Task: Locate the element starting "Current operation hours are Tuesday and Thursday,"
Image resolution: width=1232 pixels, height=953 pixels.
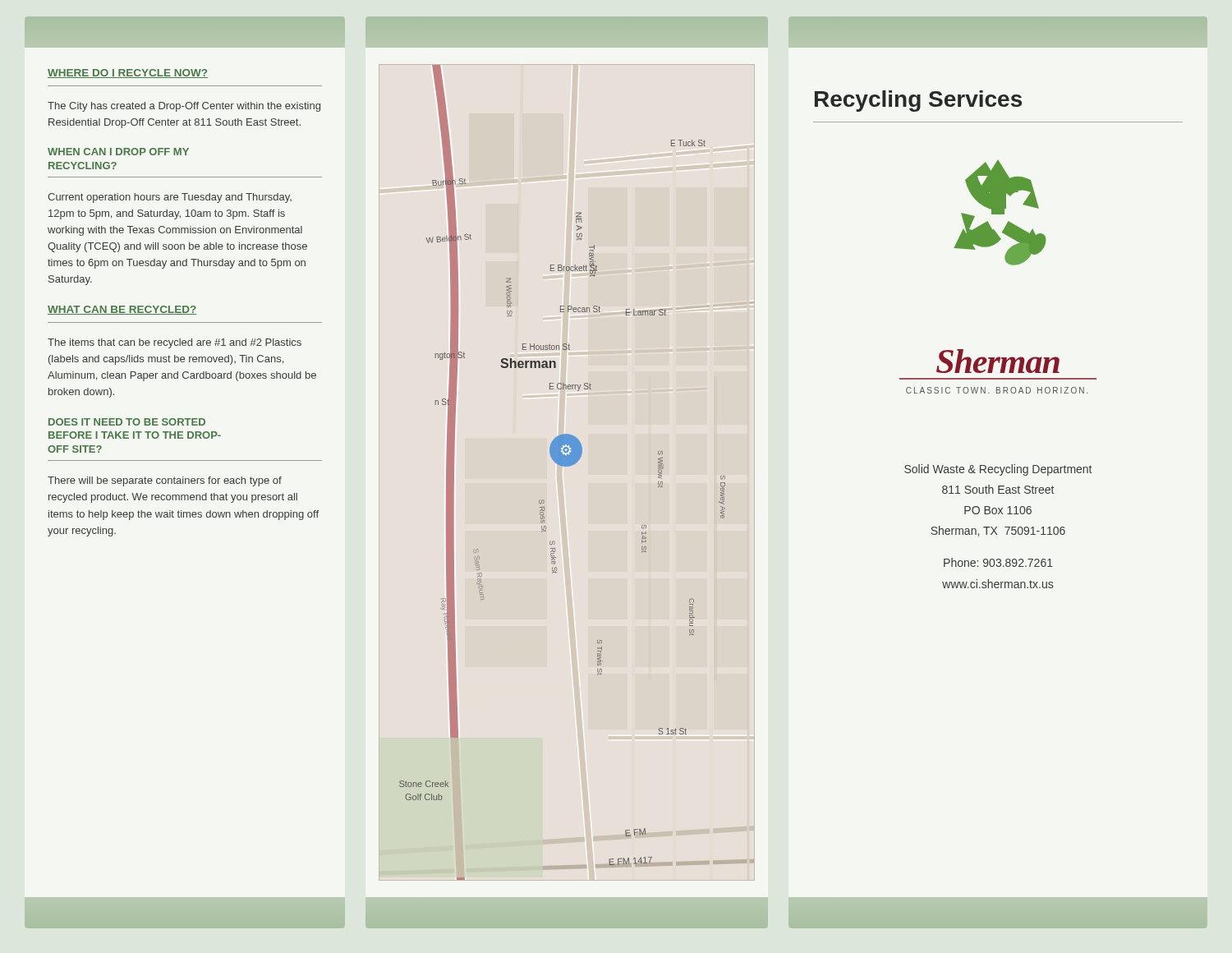Action: pos(185,238)
